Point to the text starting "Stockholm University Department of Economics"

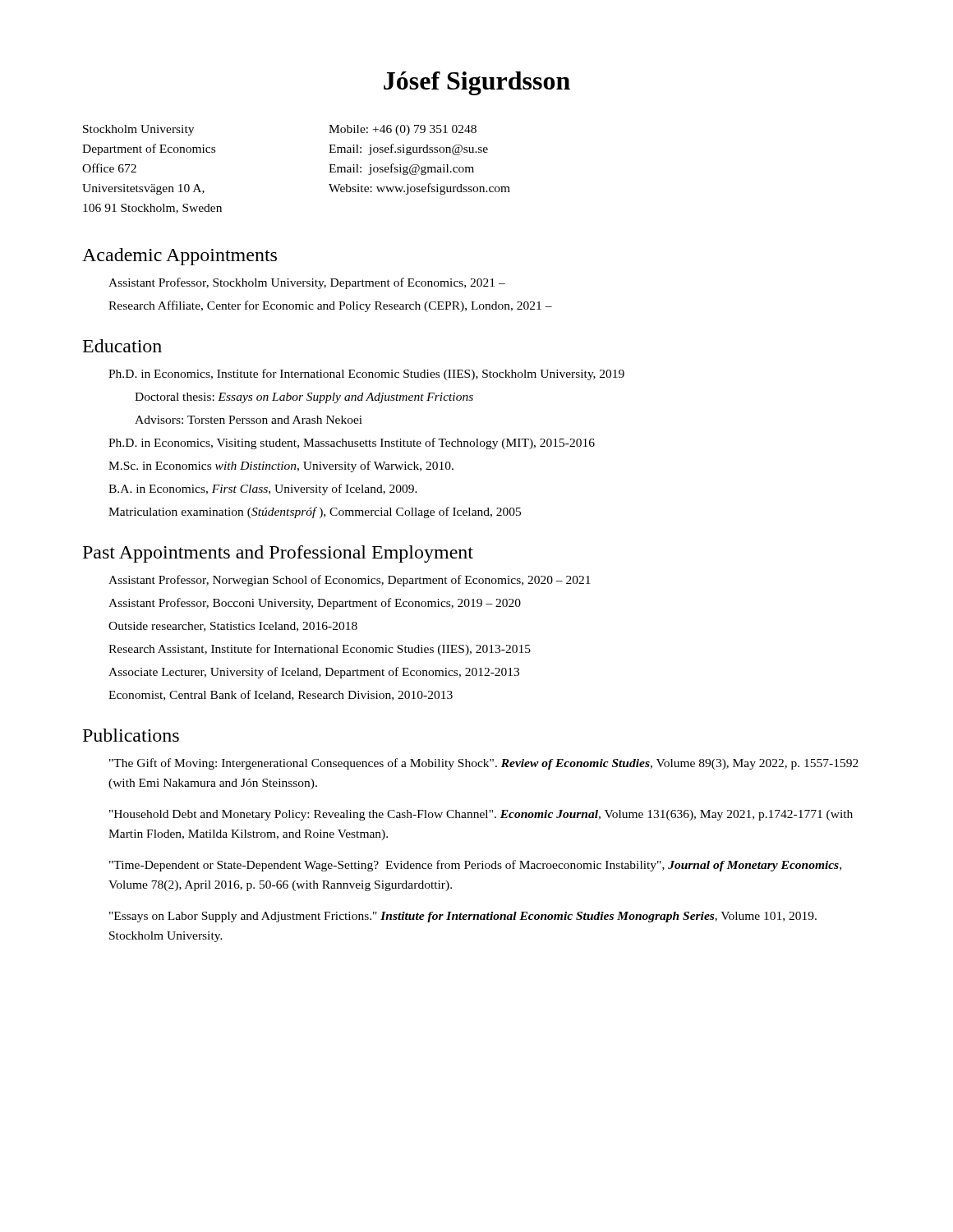[x=138, y=130]
